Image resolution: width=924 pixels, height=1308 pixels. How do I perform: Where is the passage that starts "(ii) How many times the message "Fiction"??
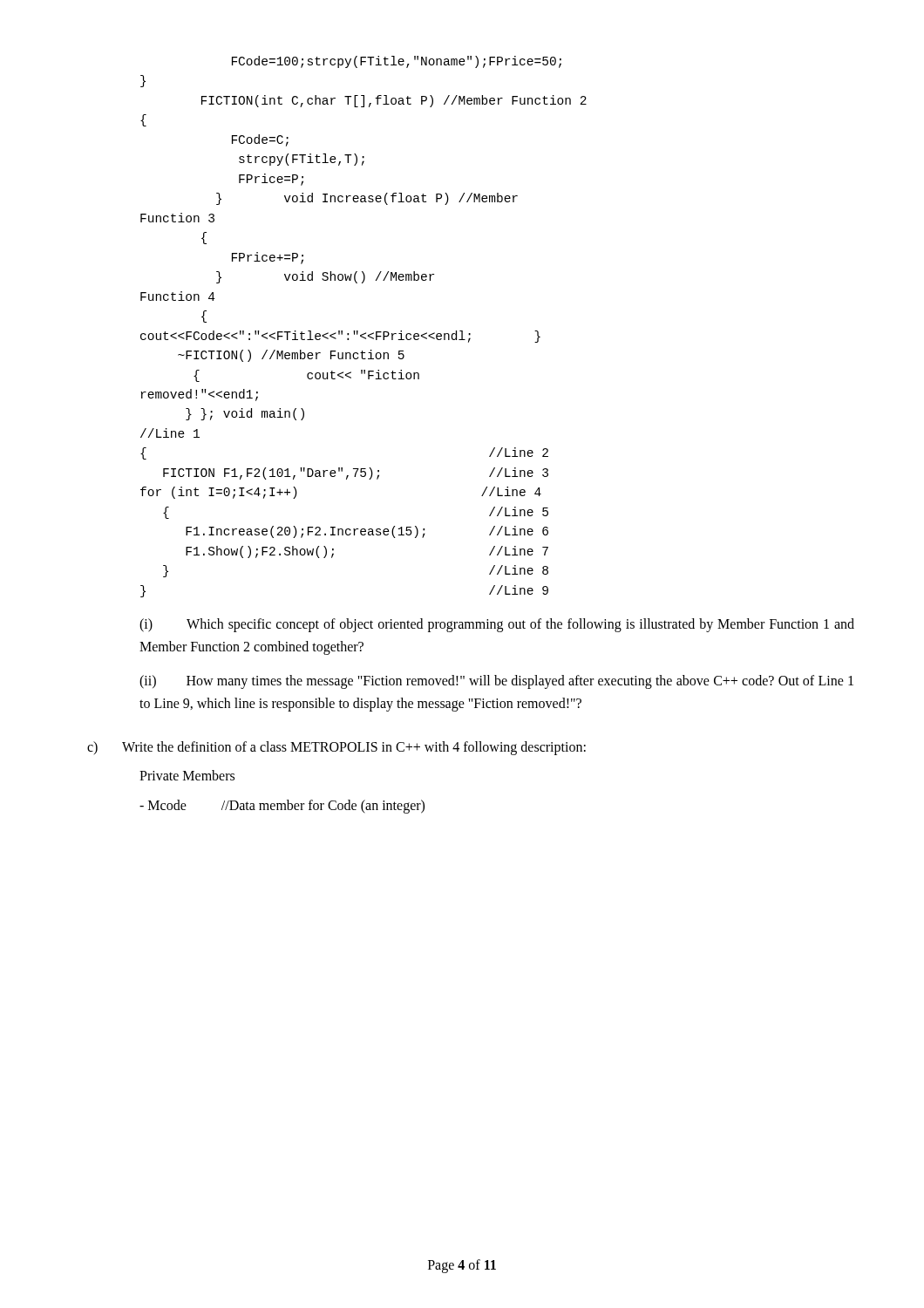497,692
